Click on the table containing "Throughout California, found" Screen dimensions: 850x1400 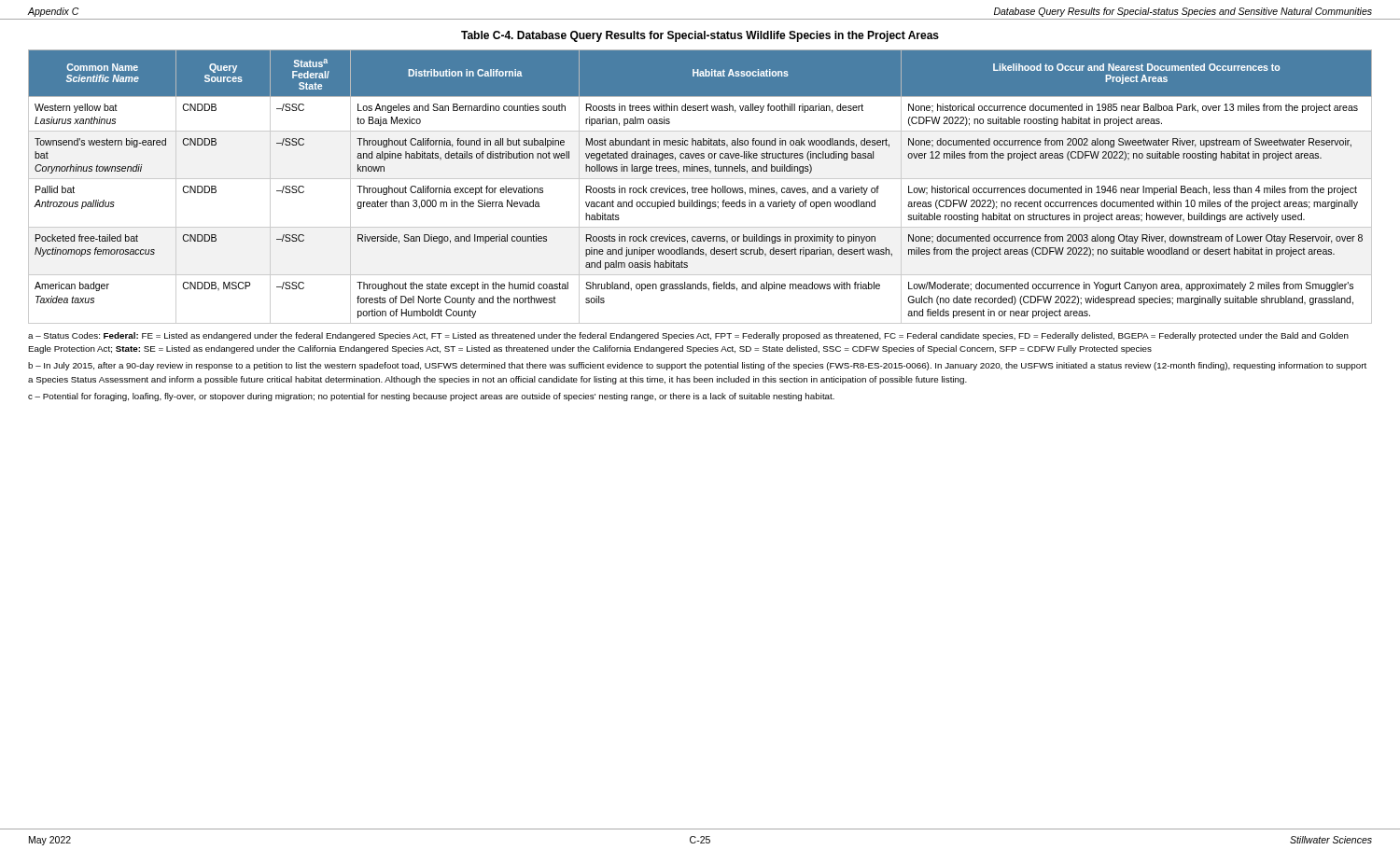point(700,187)
